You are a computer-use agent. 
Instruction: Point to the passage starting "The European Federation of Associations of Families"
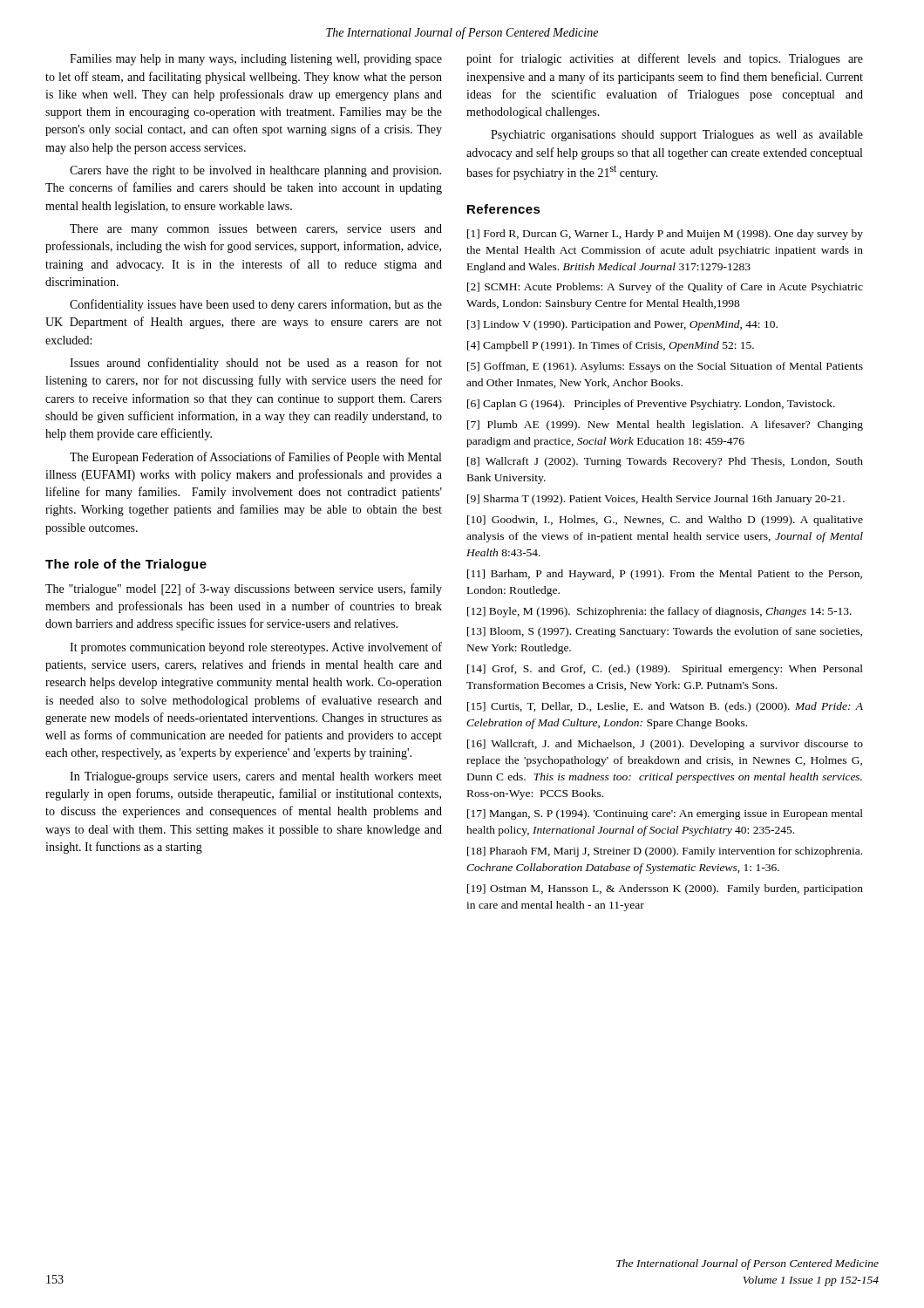point(244,493)
